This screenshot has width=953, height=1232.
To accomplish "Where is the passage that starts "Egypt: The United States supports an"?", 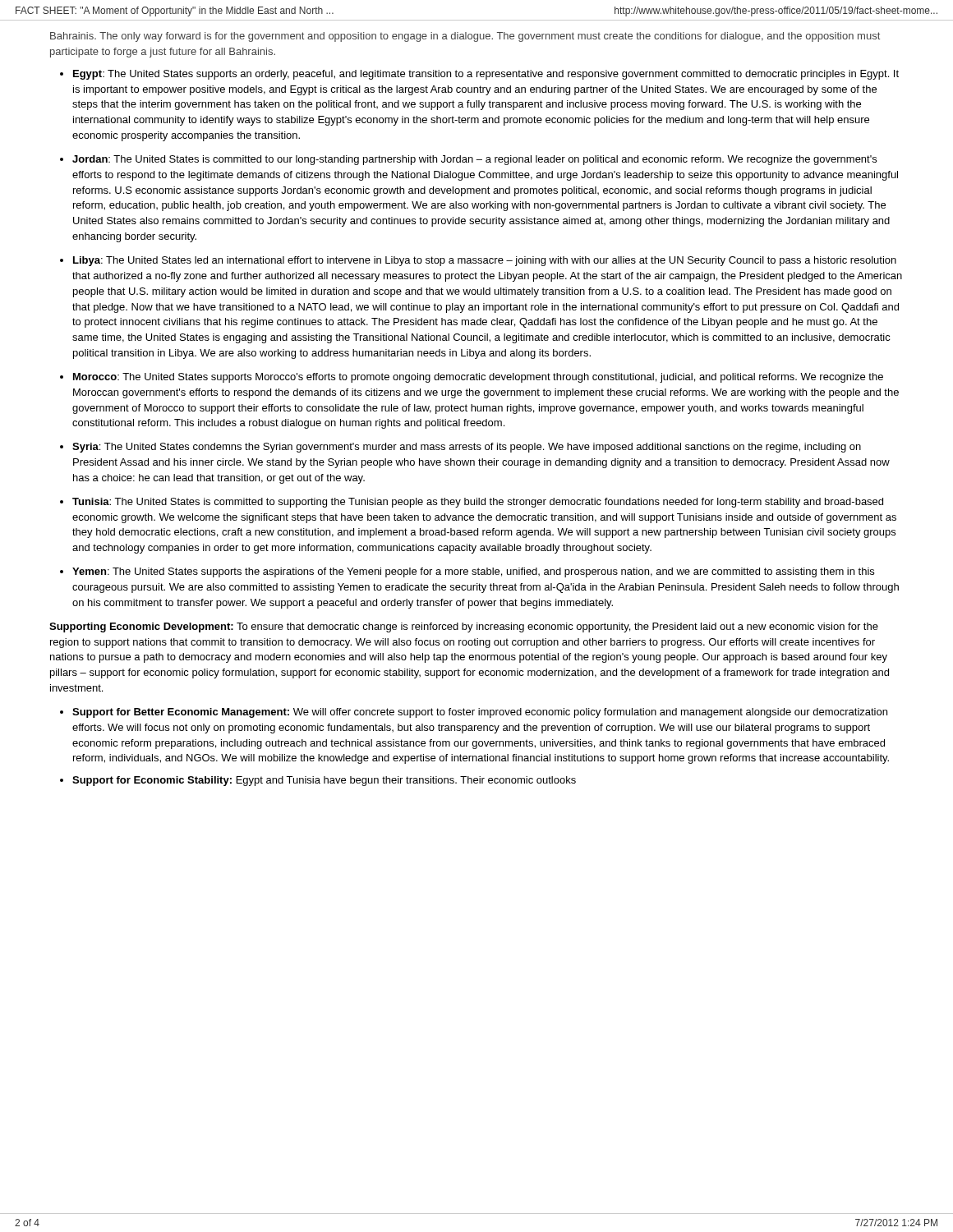I will (486, 104).
